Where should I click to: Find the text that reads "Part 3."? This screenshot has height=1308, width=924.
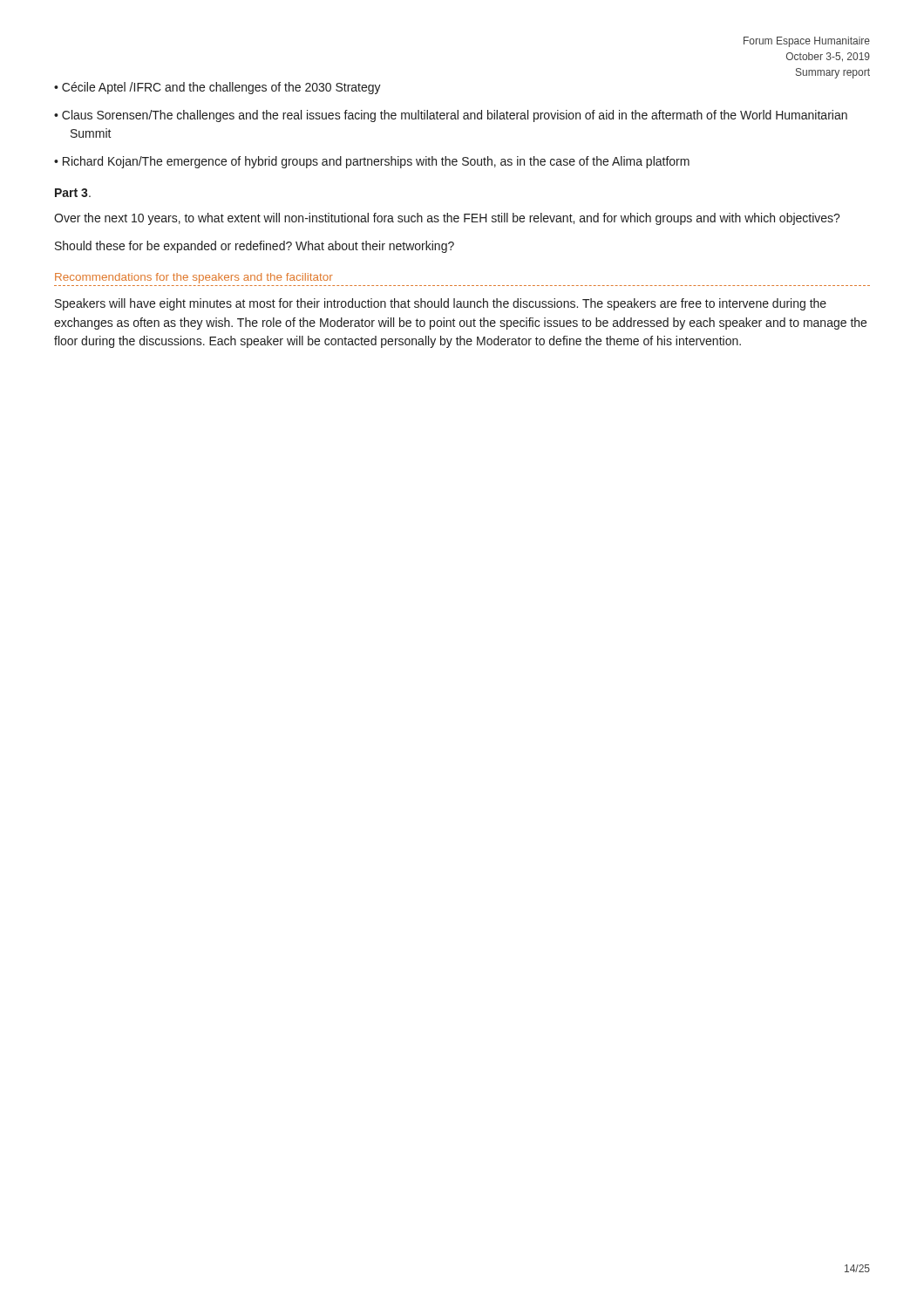pos(73,192)
